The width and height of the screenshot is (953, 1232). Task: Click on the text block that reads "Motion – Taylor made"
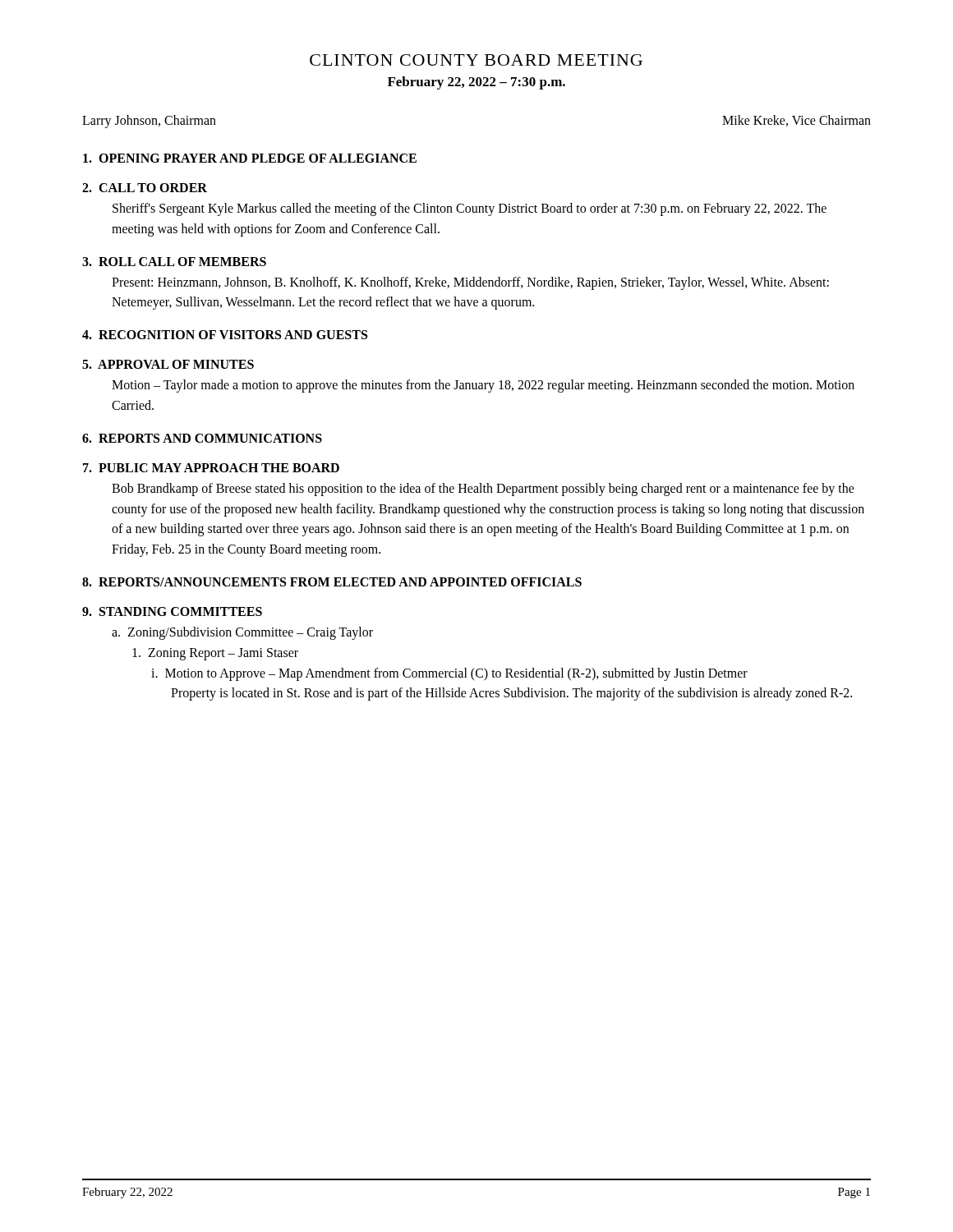click(483, 395)
